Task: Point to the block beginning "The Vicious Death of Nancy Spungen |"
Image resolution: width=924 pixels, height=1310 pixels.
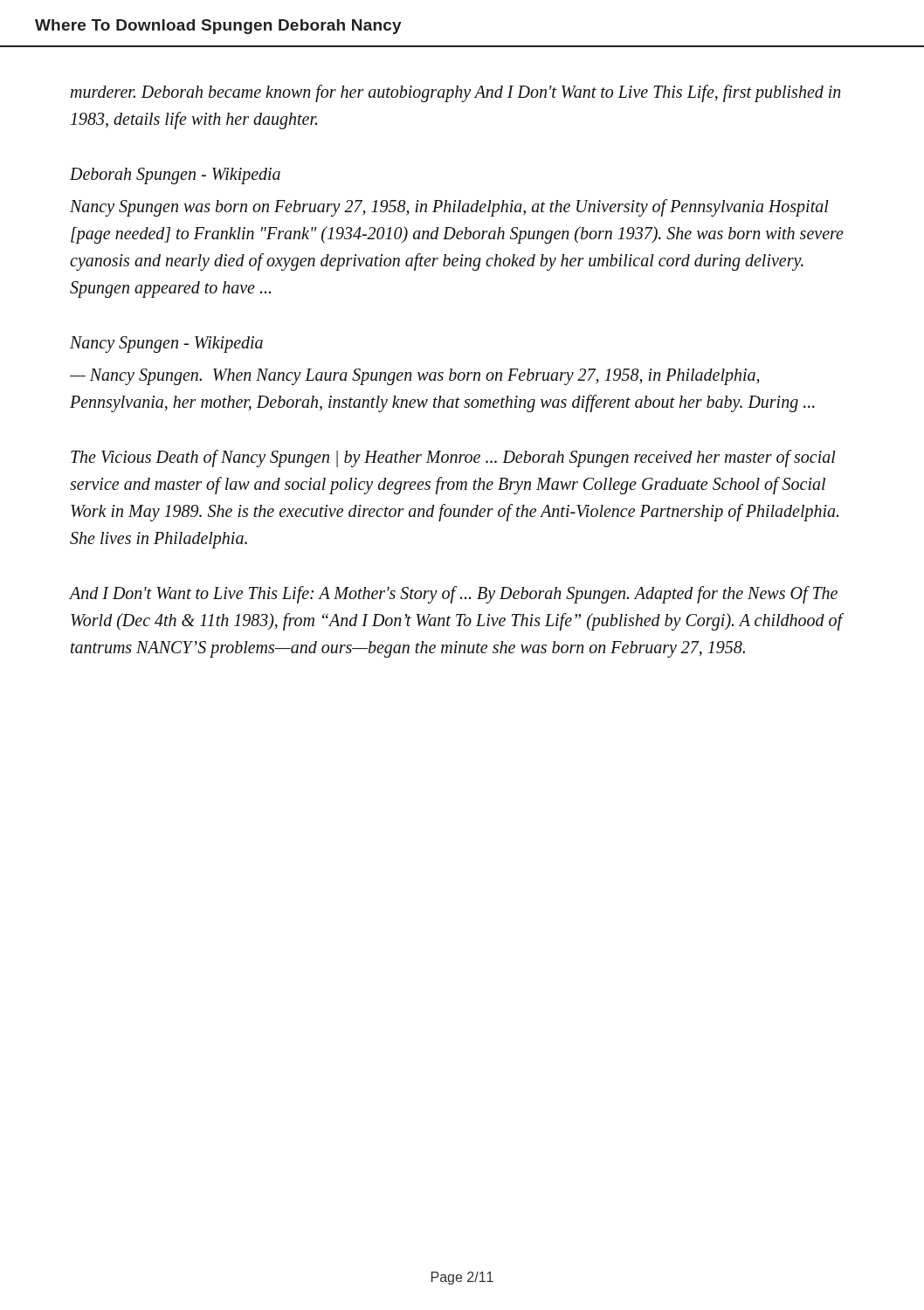Action: 462,498
